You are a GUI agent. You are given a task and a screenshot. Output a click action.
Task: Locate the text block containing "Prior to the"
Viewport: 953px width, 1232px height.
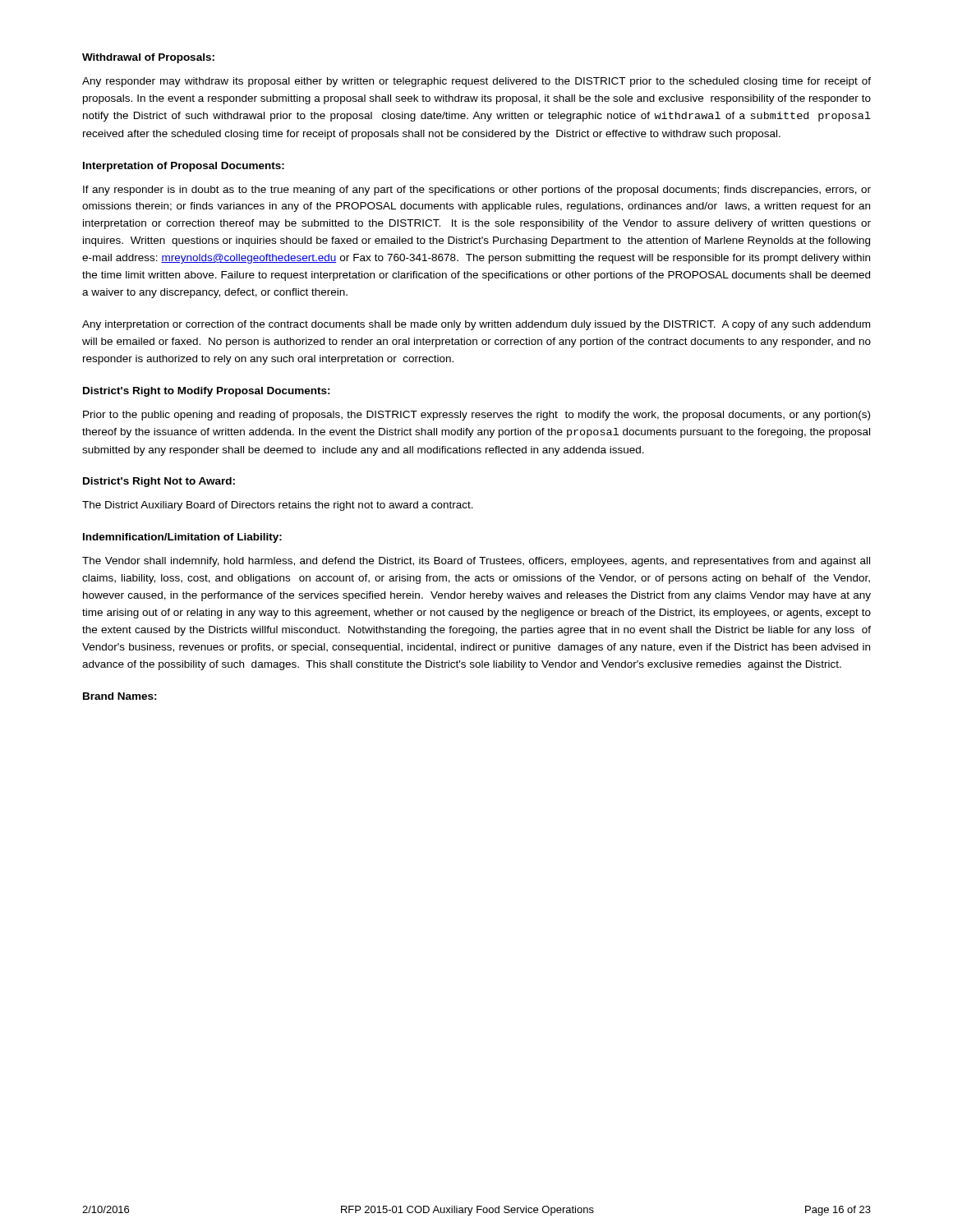coord(476,432)
